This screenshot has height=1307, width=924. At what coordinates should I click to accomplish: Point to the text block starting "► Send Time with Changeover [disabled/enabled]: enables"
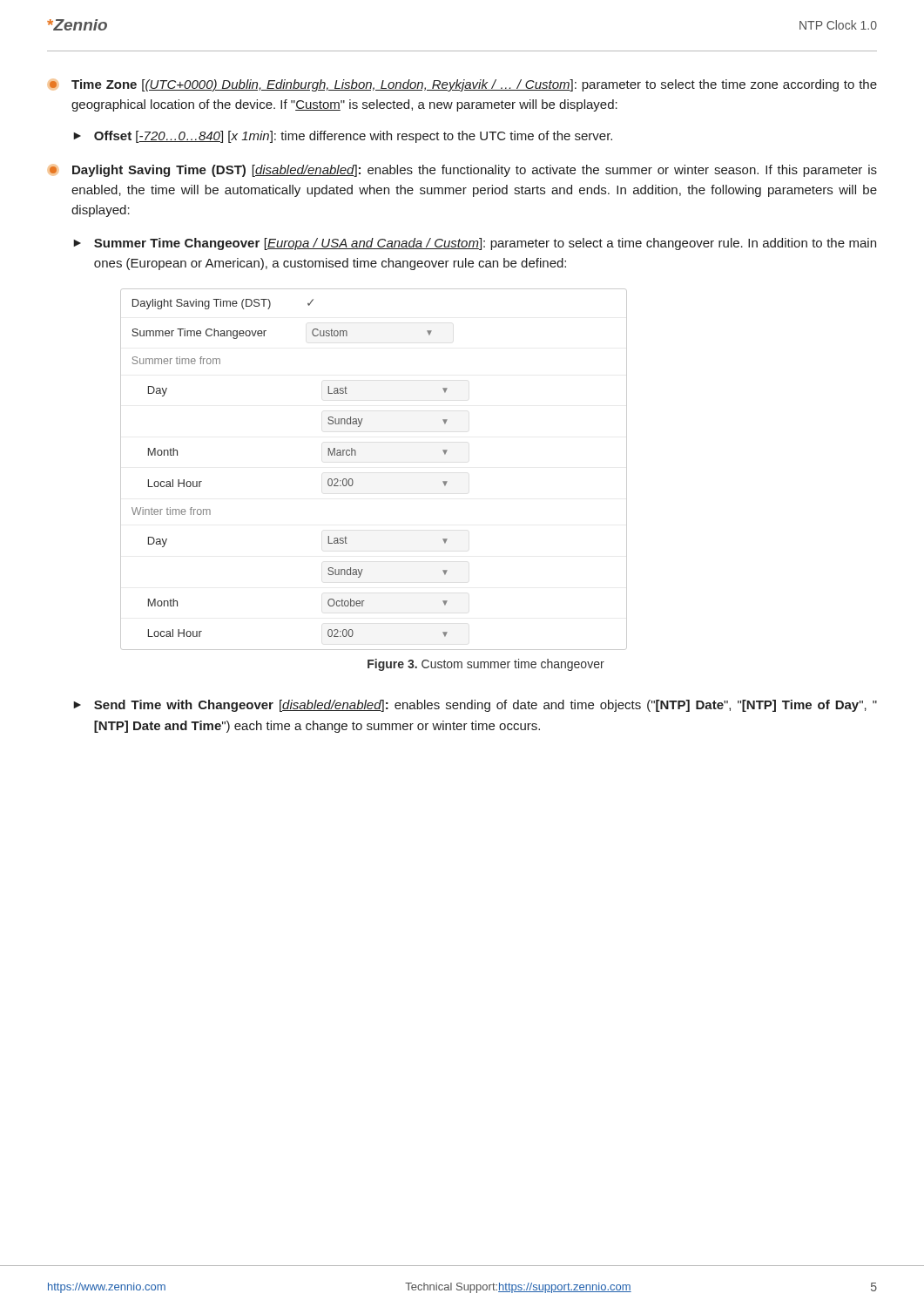(474, 715)
